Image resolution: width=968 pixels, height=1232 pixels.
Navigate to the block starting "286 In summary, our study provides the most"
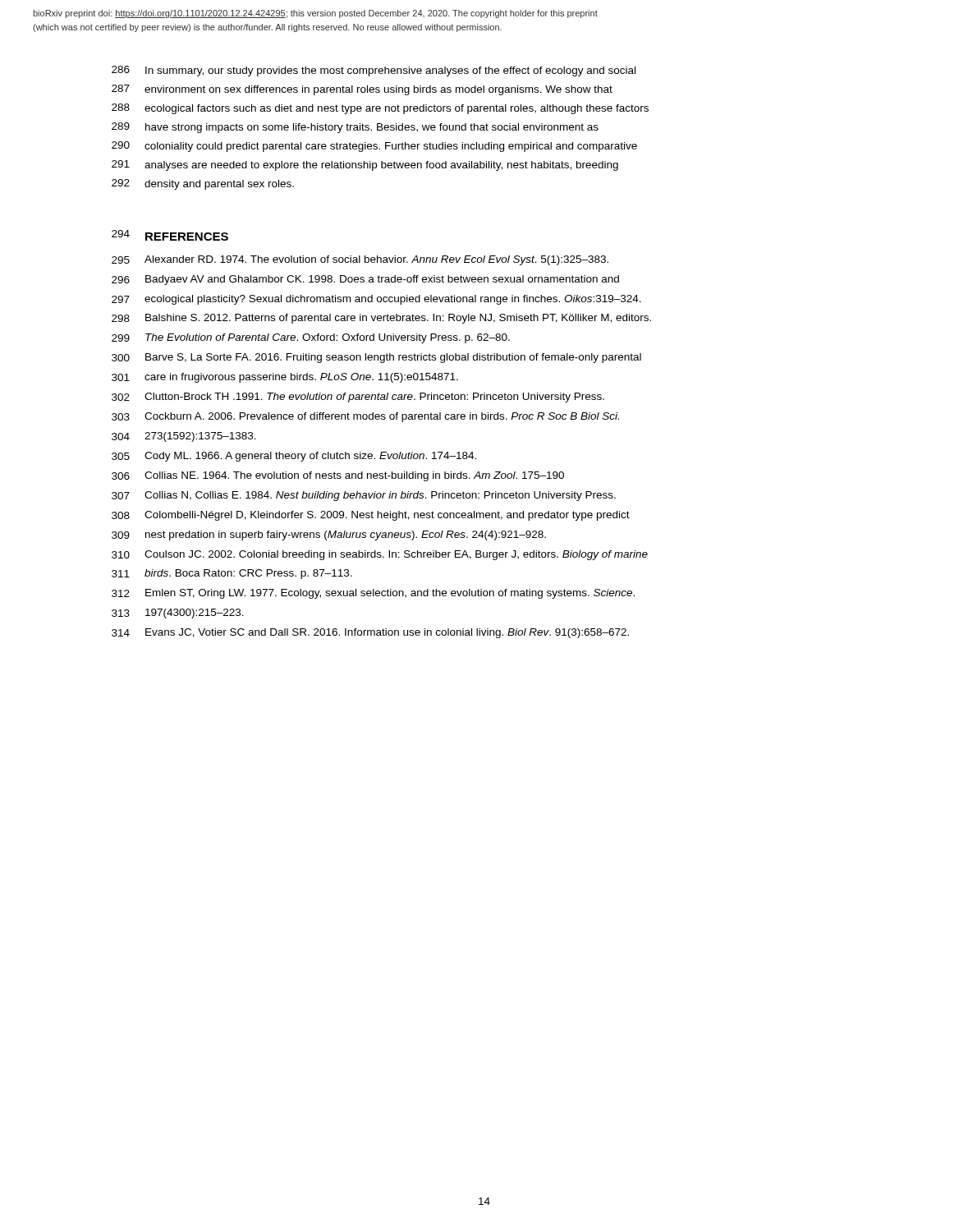(484, 128)
